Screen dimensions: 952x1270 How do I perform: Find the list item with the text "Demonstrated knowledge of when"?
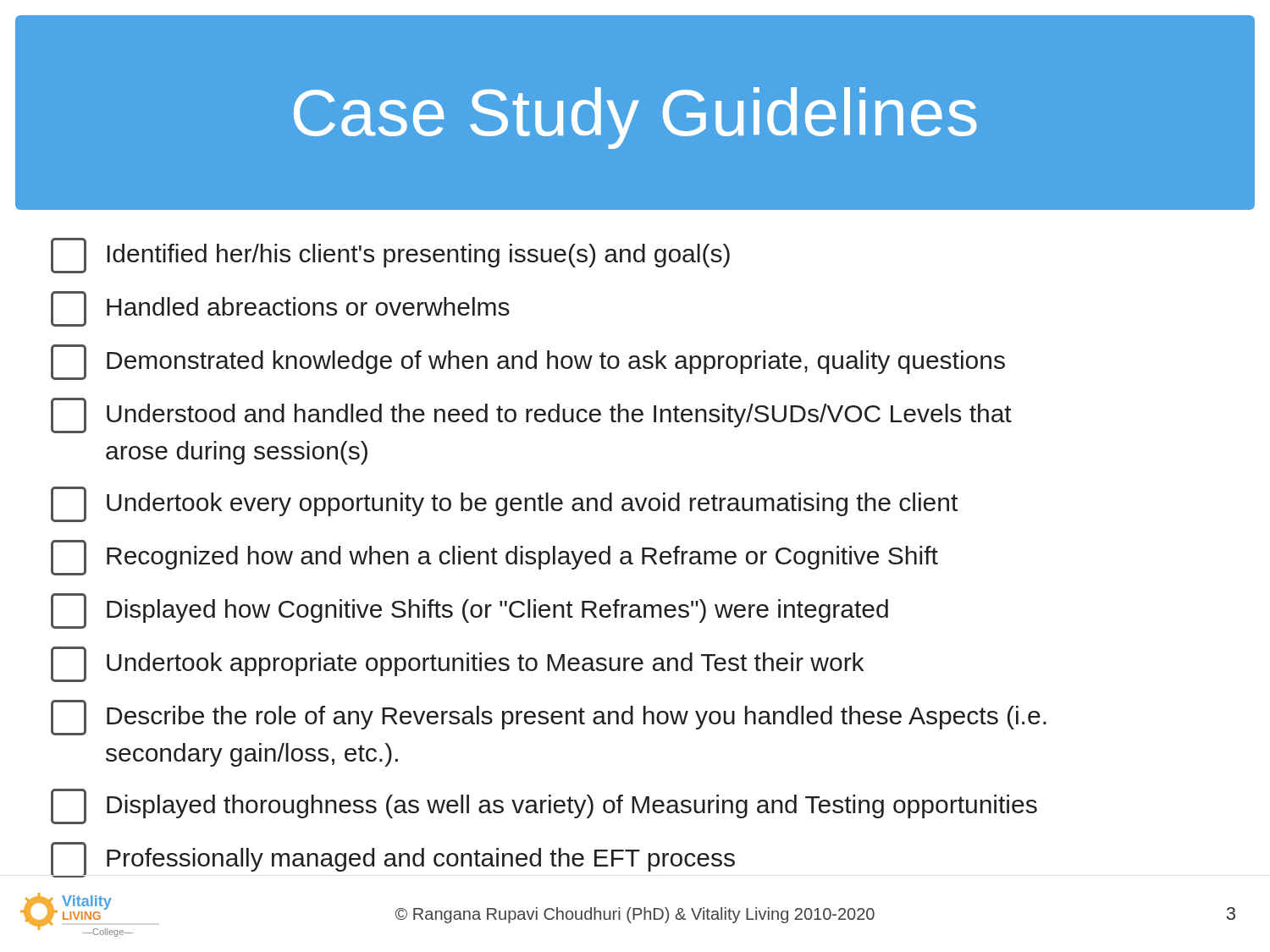(635, 361)
